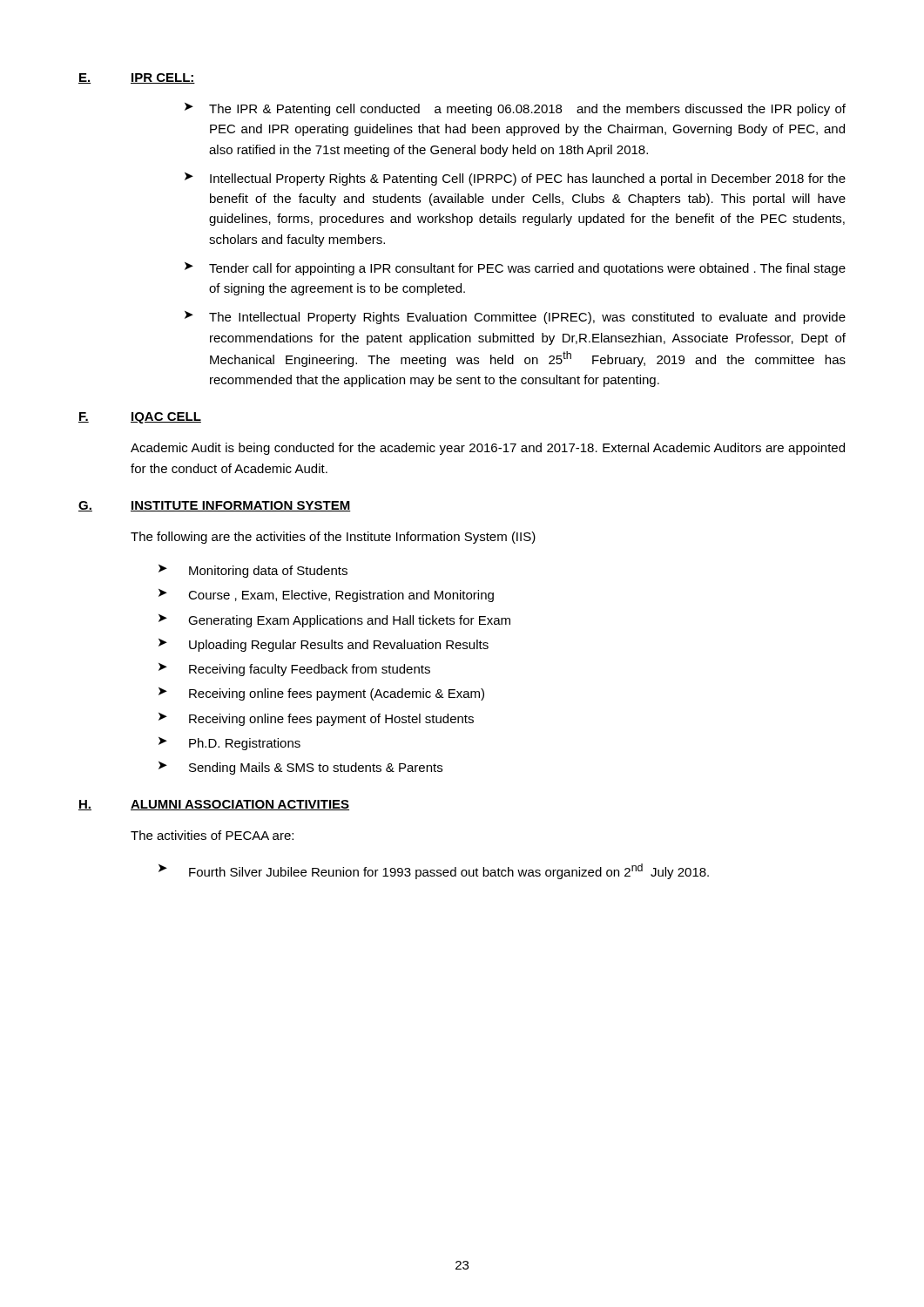Locate the list item that reads "➤ Ph.D. Registrations"

[x=229, y=744]
